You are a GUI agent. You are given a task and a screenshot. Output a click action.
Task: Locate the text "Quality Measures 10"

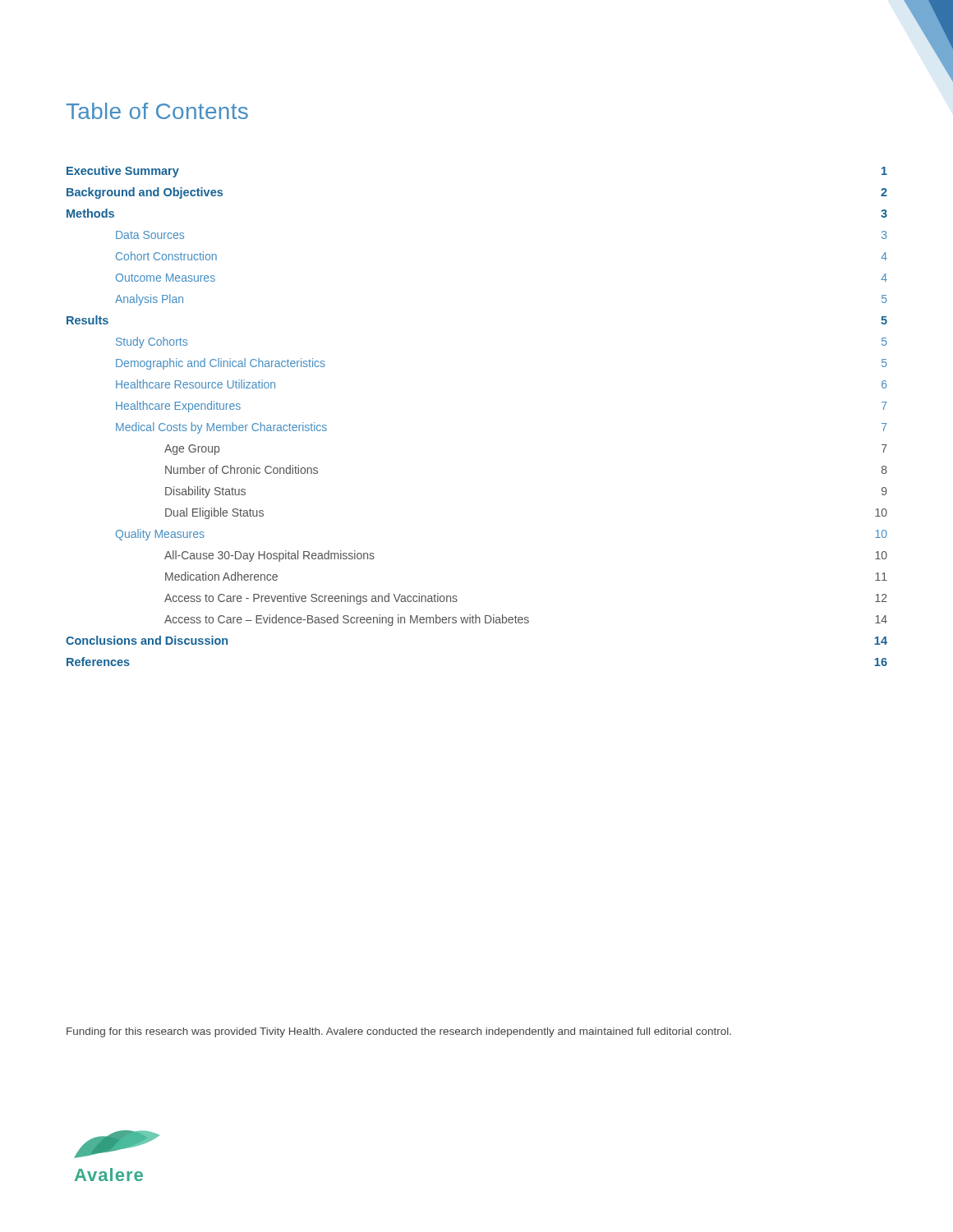[x=158, y=534]
